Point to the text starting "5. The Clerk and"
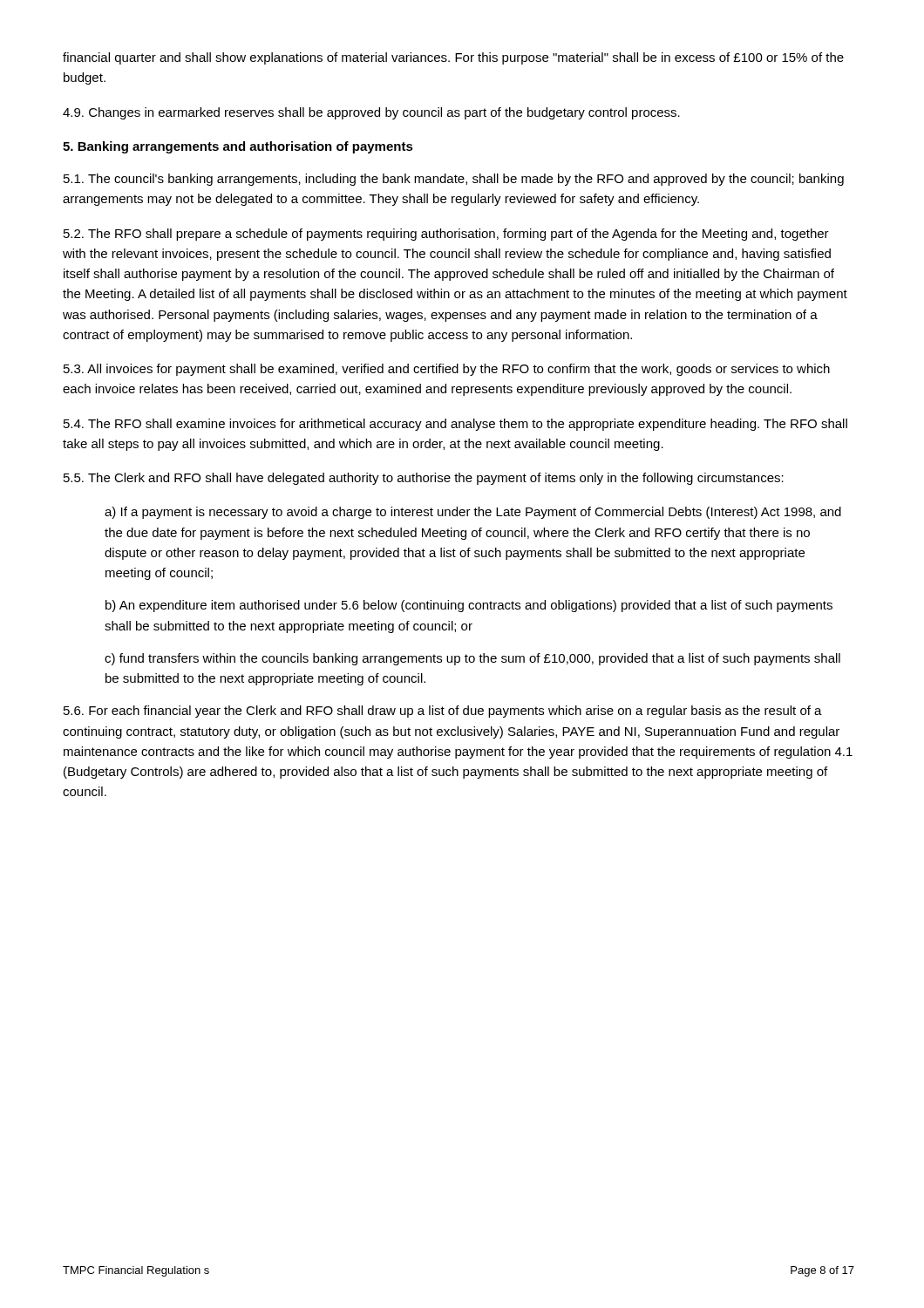The width and height of the screenshot is (924, 1308). point(423,477)
